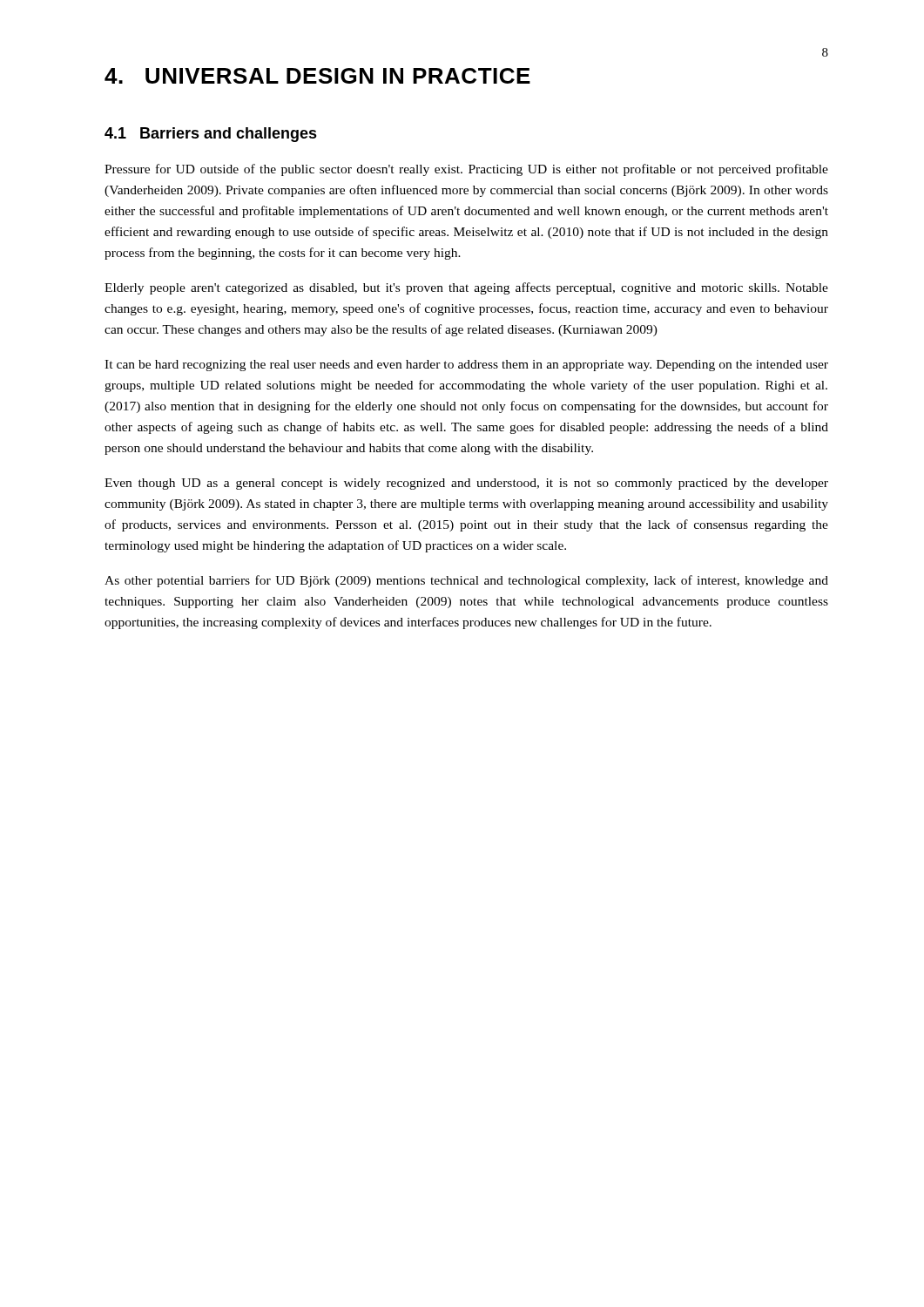Find the text starting "Pressure for UD"

click(x=466, y=210)
